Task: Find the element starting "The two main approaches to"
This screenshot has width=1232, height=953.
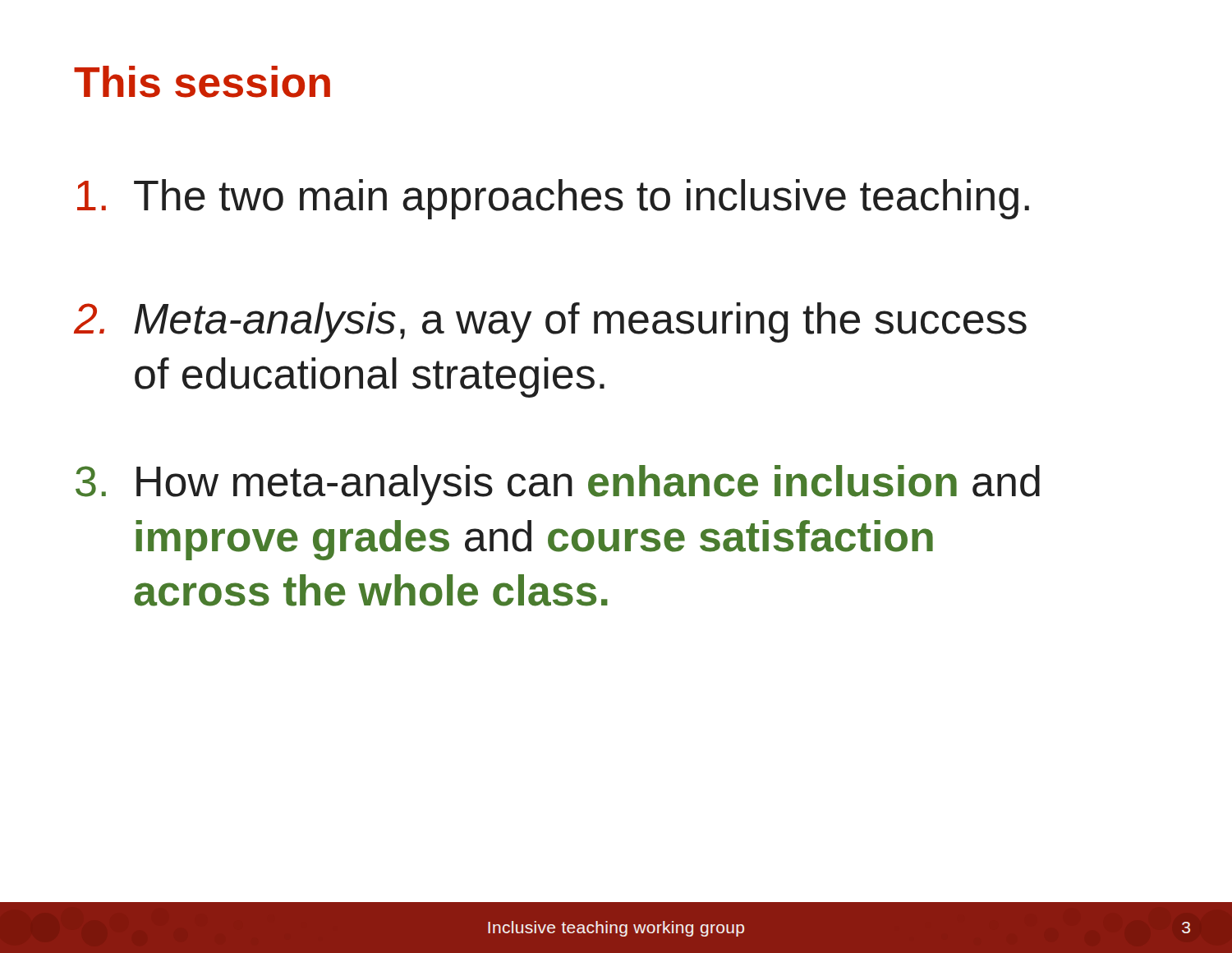Action: (x=553, y=196)
